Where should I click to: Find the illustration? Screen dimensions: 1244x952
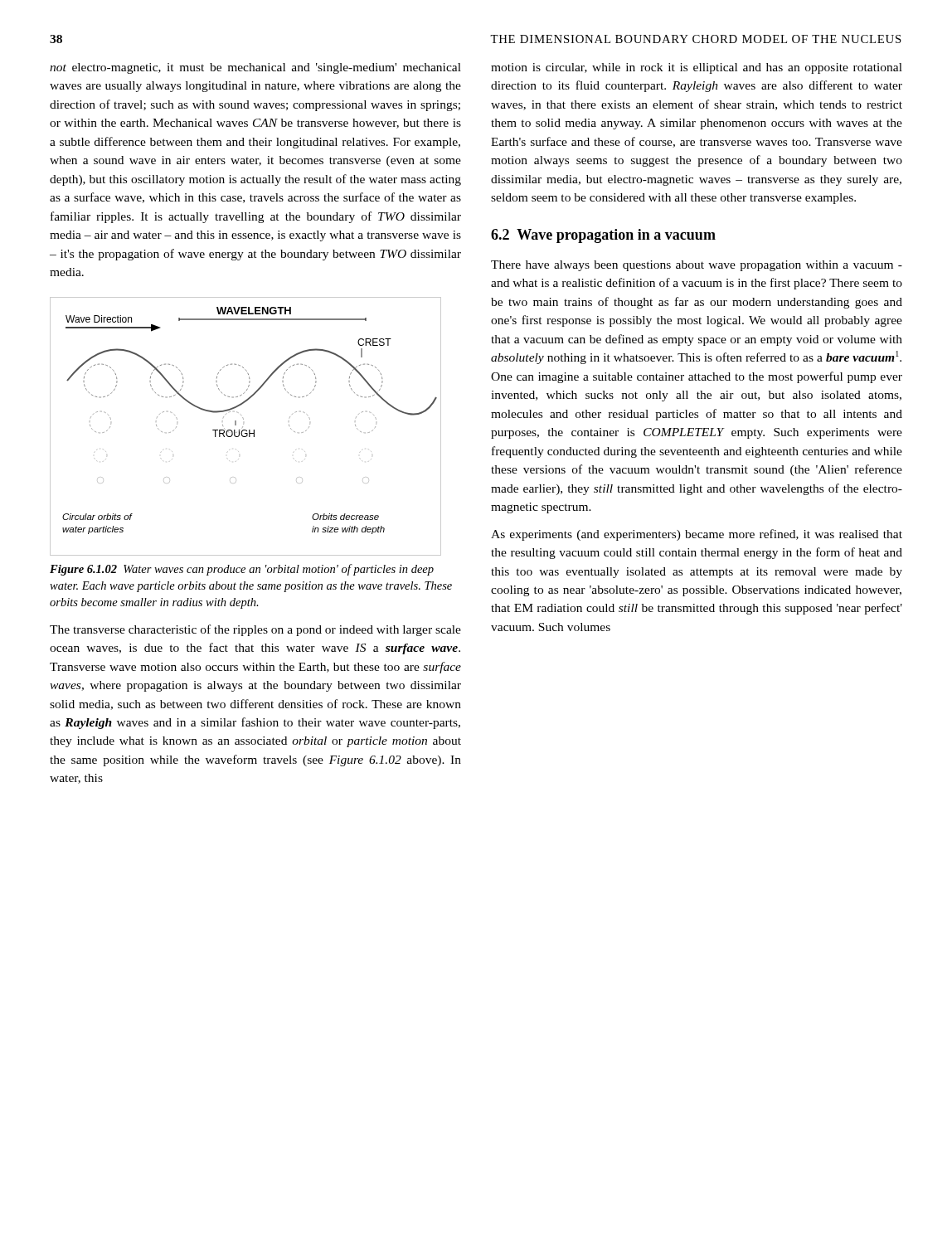(x=255, y=426)
